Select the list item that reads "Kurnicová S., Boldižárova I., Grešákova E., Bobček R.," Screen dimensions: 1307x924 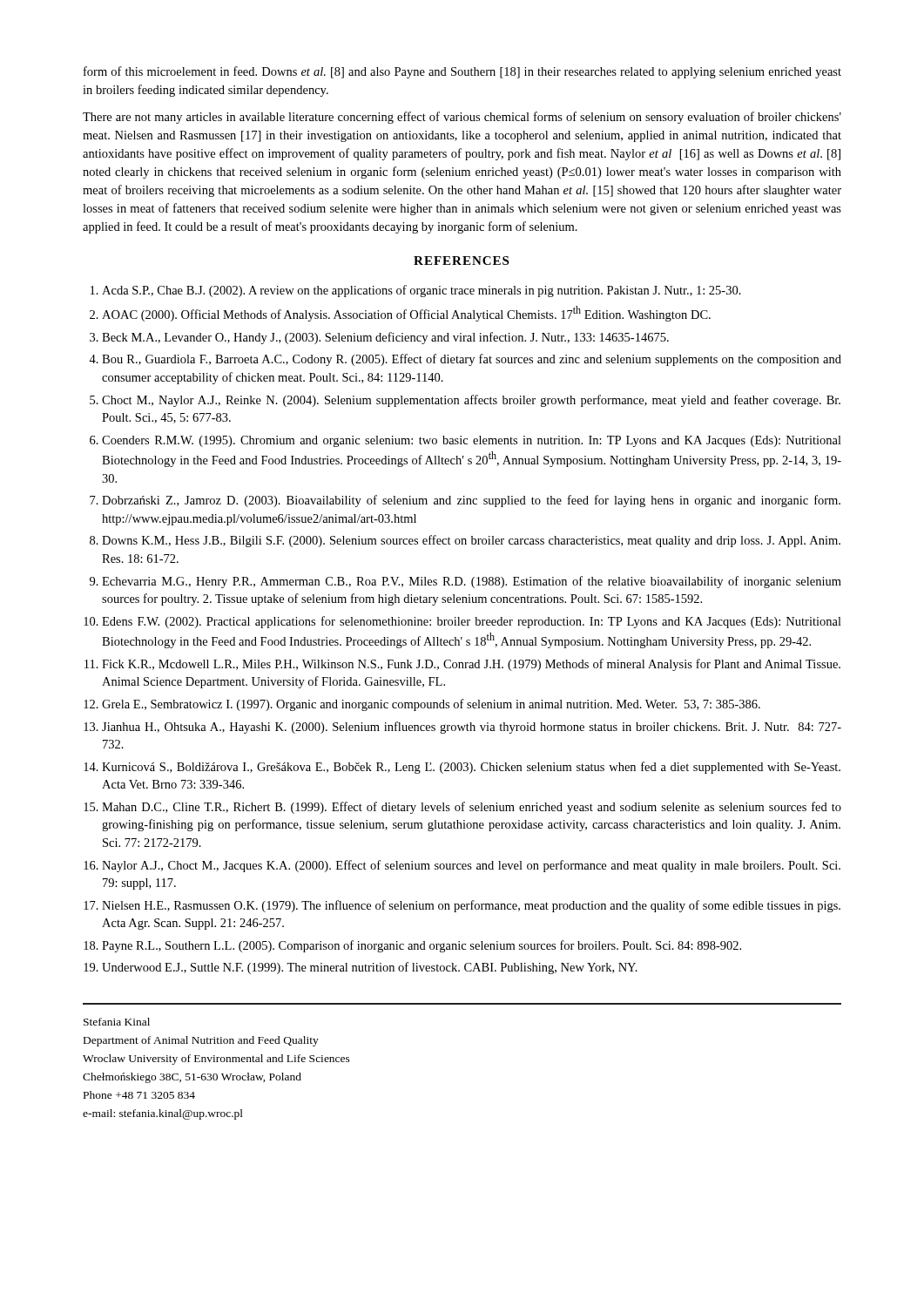pyautogui.click(x=472, y=775)
